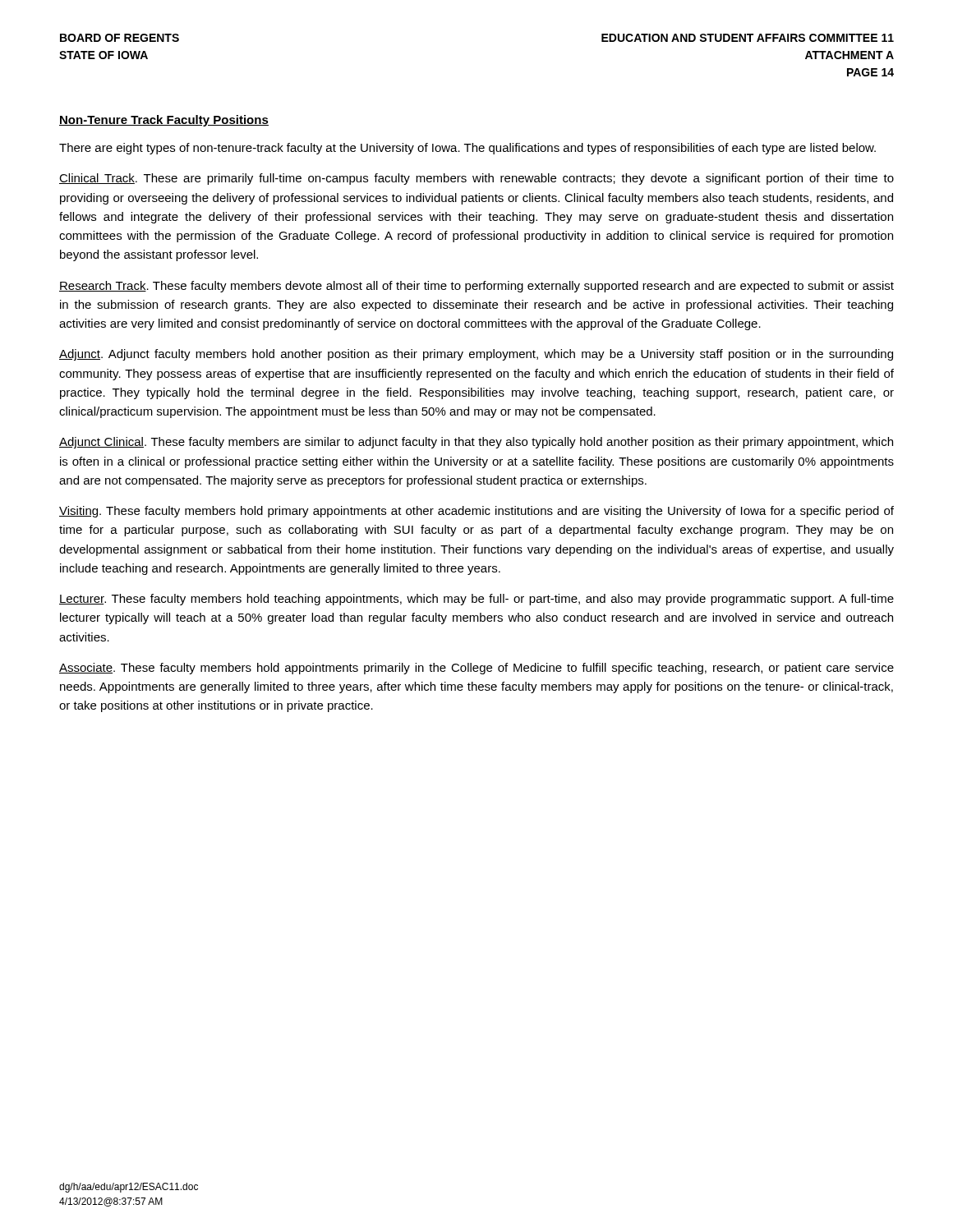Locate the text block containing "There are eight types of non-tenure-track faculty"

[468, 147]
